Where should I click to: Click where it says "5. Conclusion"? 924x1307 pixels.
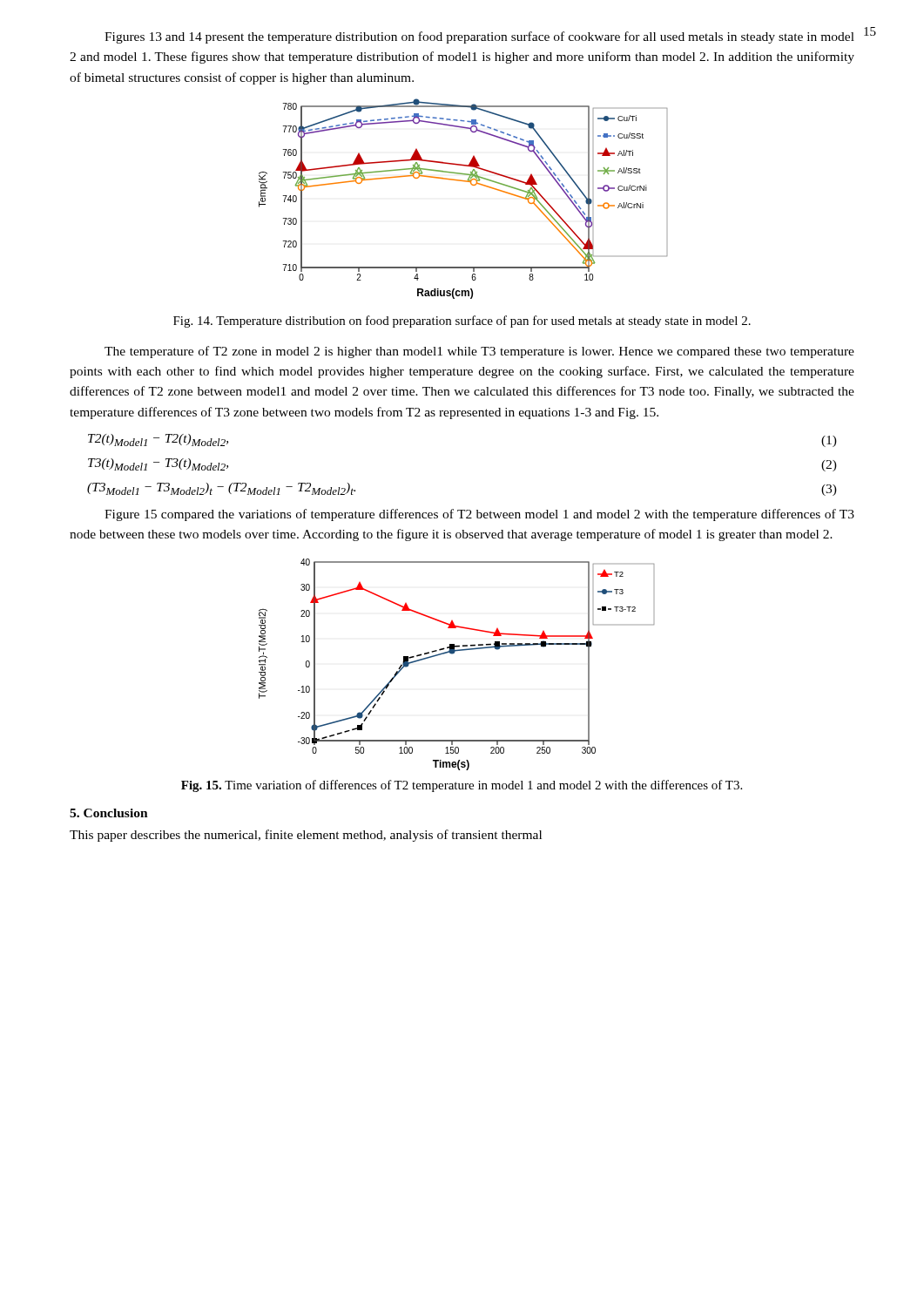109,812
